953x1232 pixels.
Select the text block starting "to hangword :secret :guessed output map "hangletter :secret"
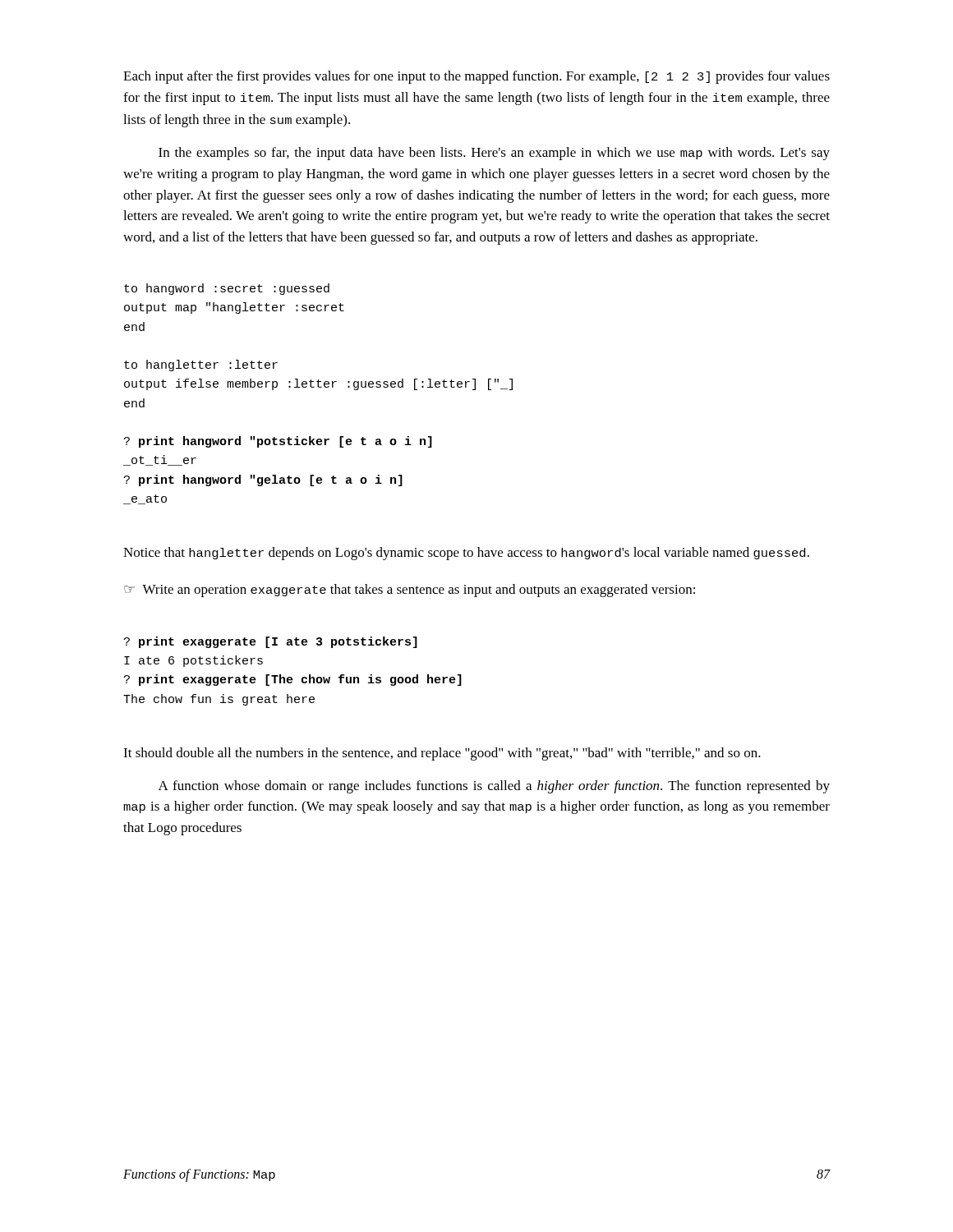pos(227,289)
